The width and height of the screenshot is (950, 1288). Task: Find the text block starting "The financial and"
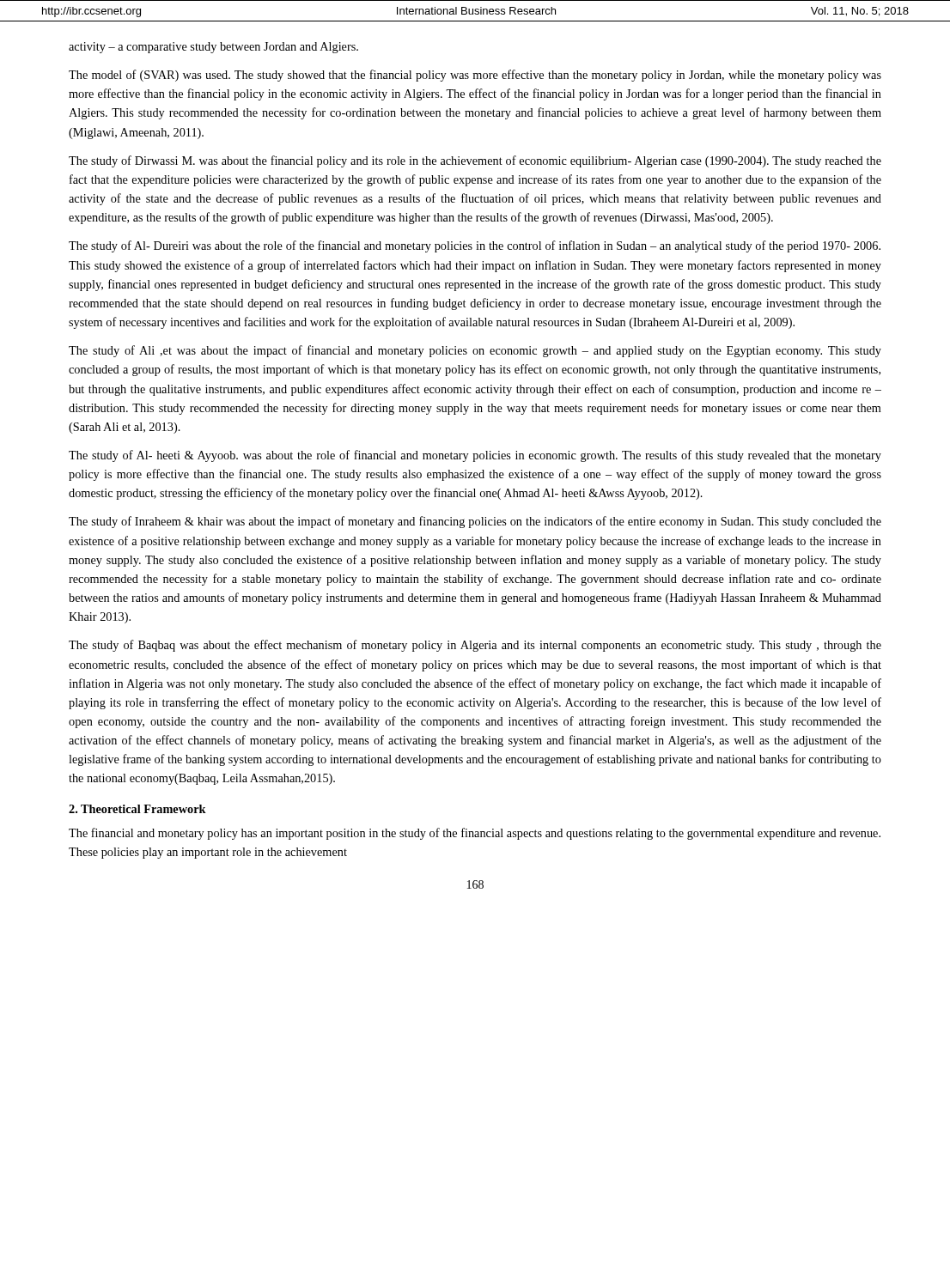point(475,842)
